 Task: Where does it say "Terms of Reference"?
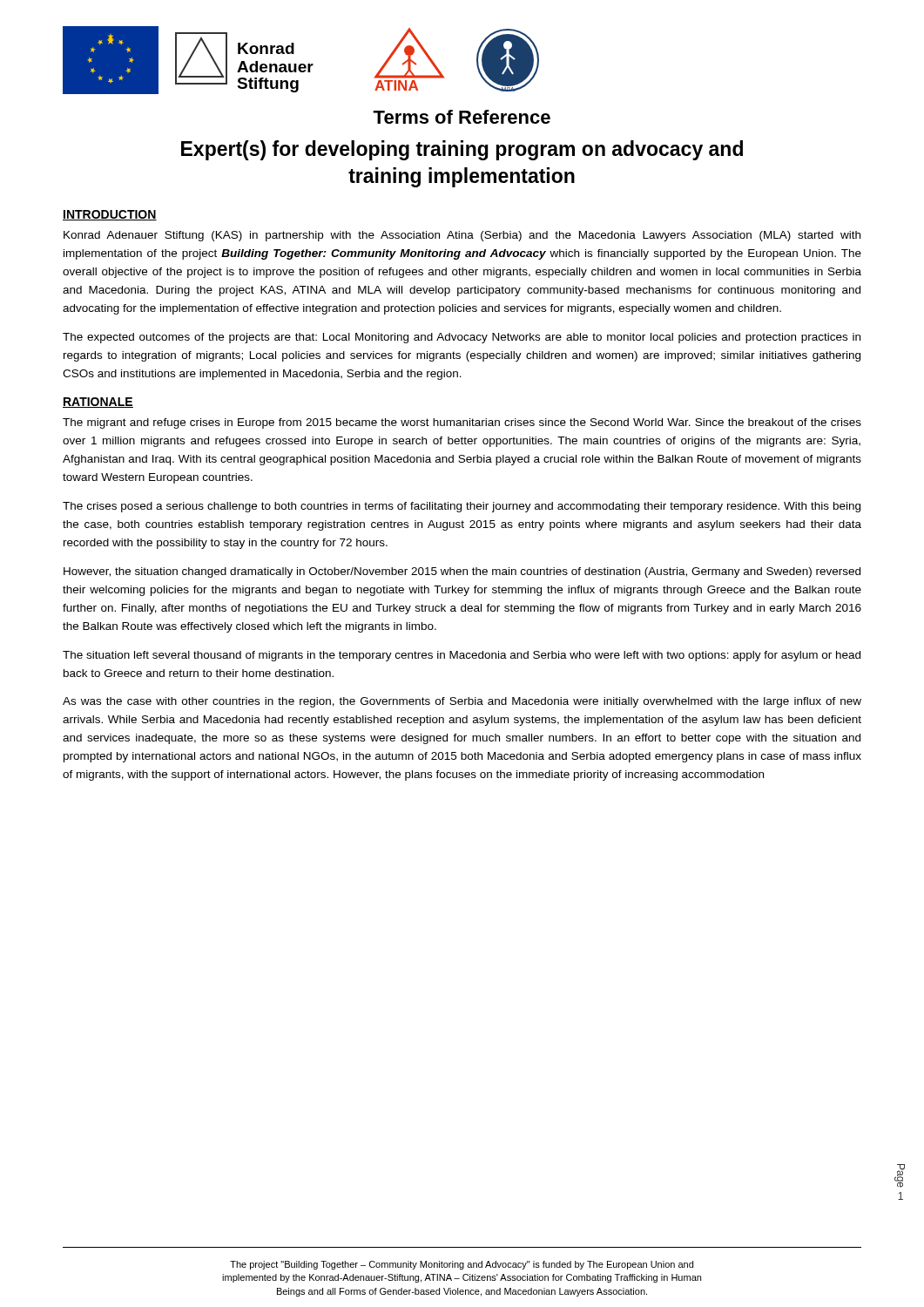point(462,117)
